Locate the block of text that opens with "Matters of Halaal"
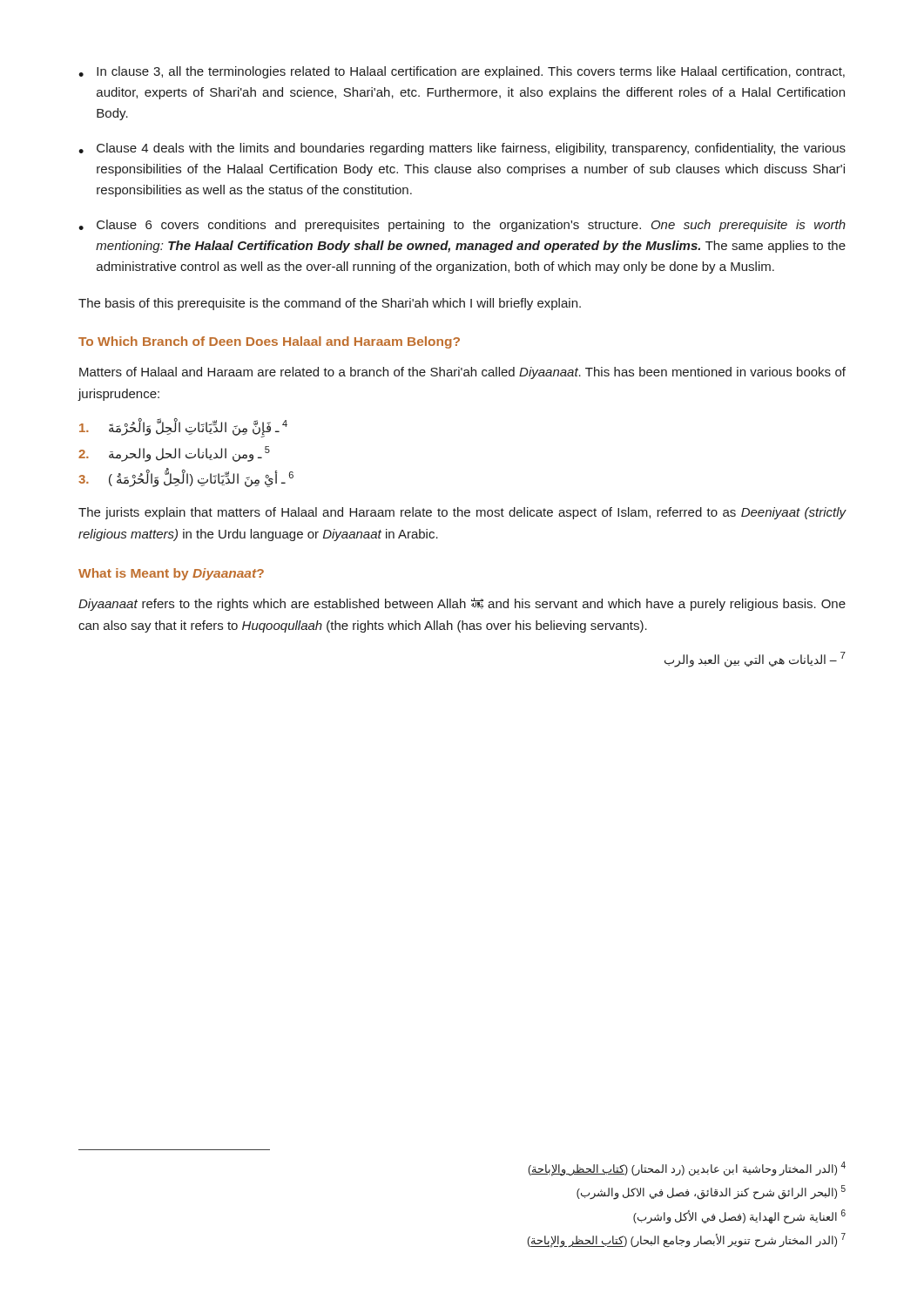Viewport: 924px width, 1307px height. point(462,382)
